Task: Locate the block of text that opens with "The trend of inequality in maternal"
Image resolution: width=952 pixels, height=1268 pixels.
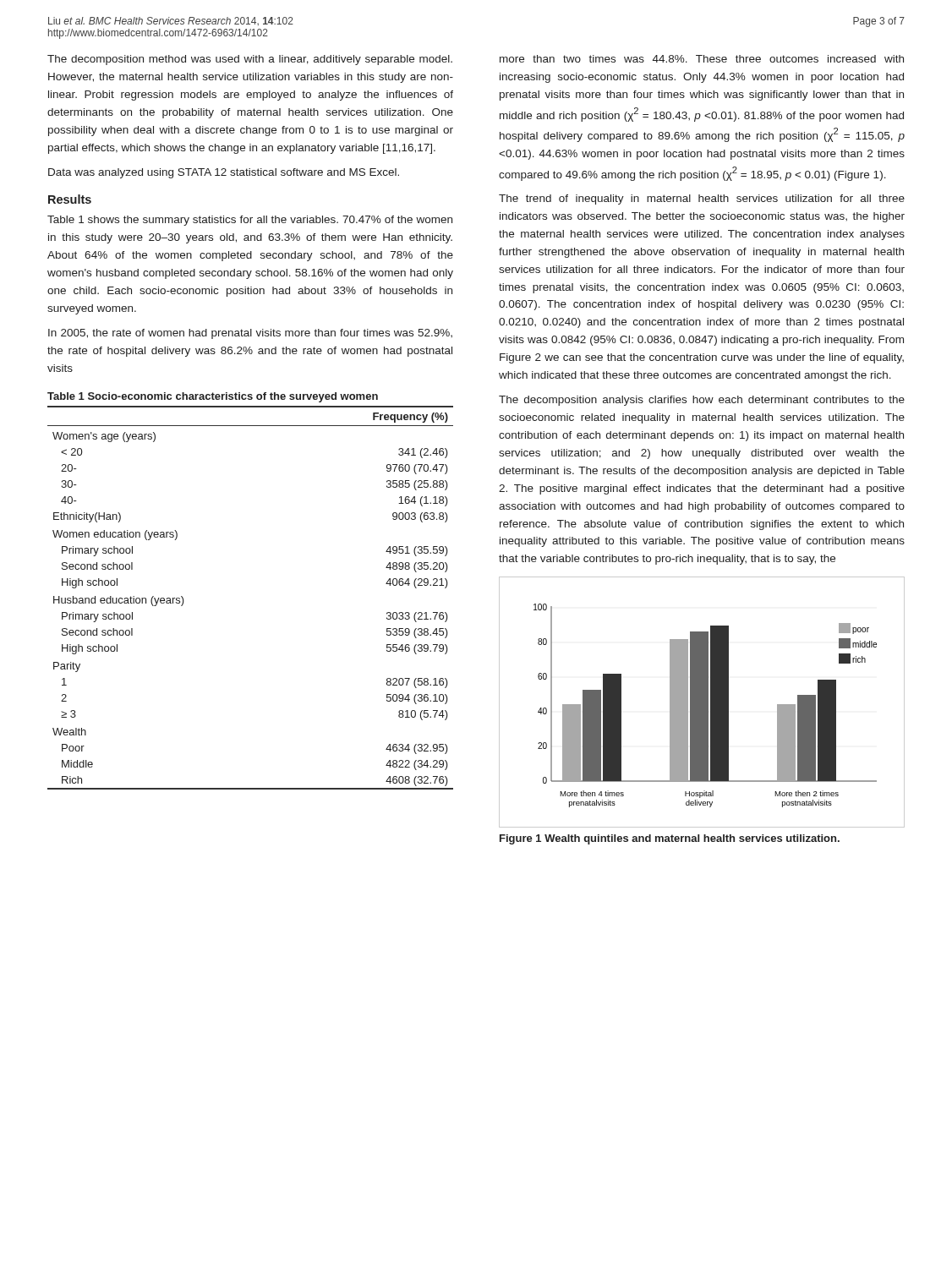Action: click(x=702, y=287)
